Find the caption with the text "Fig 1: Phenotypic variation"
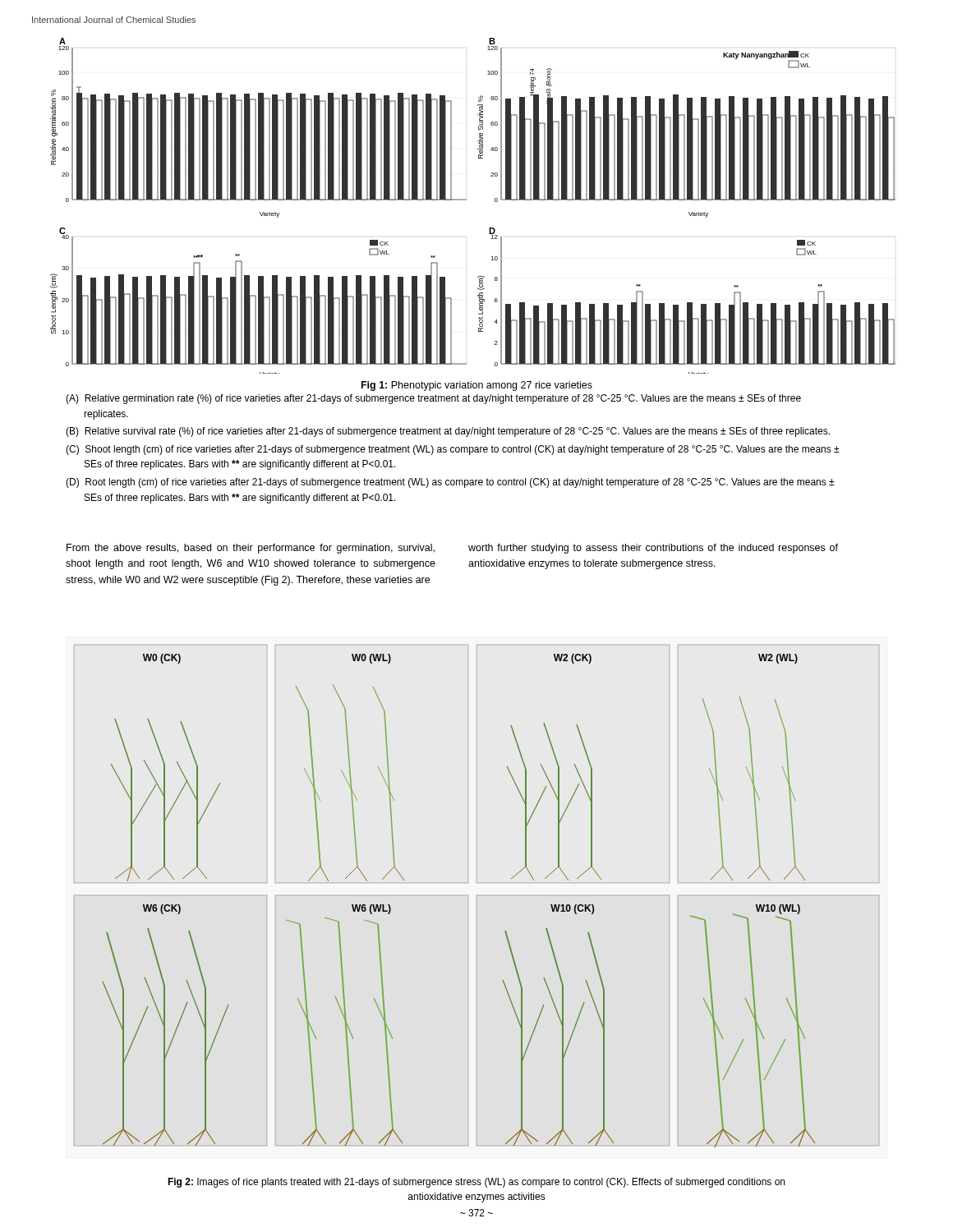Image resolution: width=953 pixels, height=1232 pixels. [x=476, y=385]
